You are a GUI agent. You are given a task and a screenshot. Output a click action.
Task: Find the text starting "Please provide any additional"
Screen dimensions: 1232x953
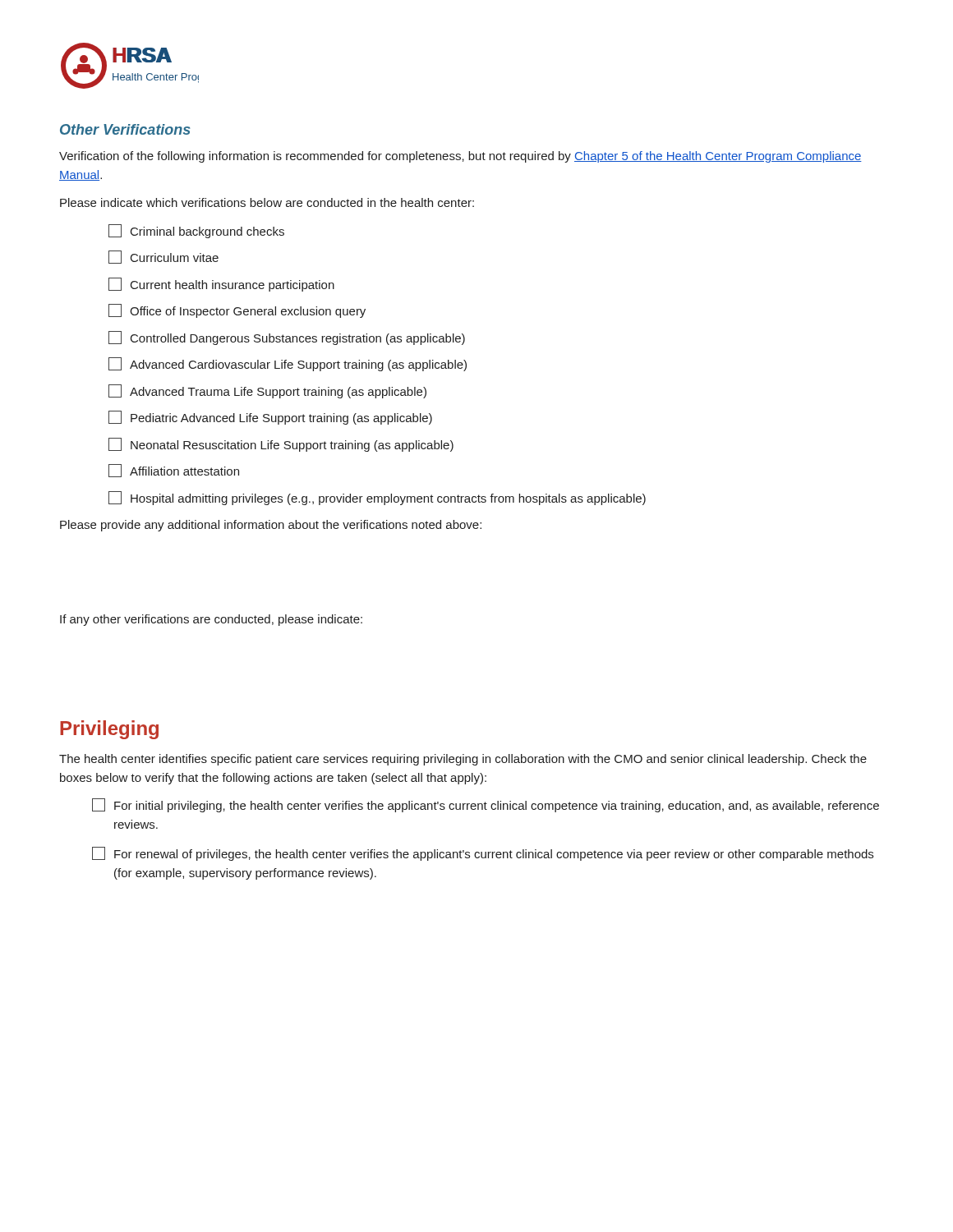tap(271, 524)
